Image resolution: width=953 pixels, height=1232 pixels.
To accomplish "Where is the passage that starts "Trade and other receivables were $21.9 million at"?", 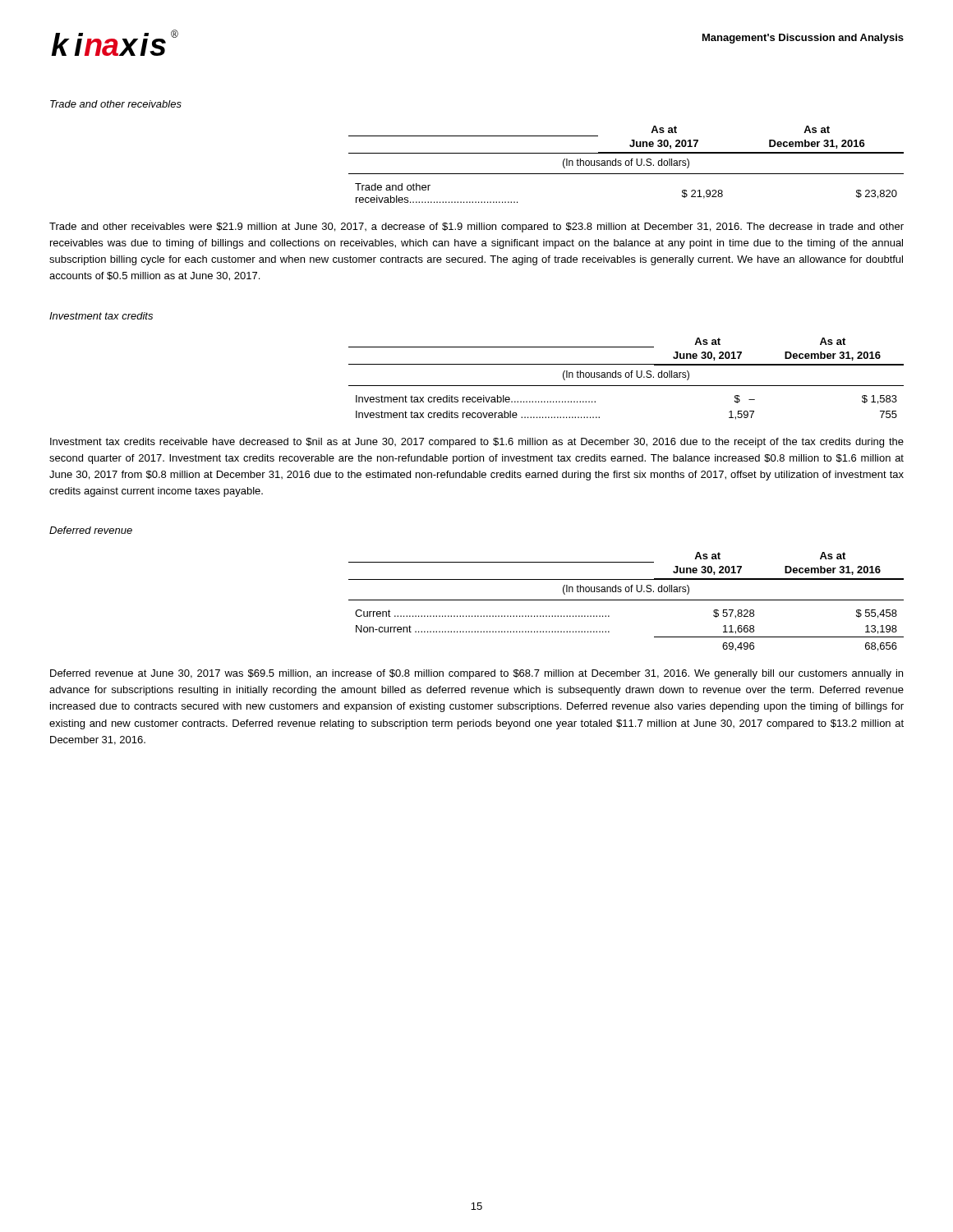I will pyautogui.click(x=476, y=251).
